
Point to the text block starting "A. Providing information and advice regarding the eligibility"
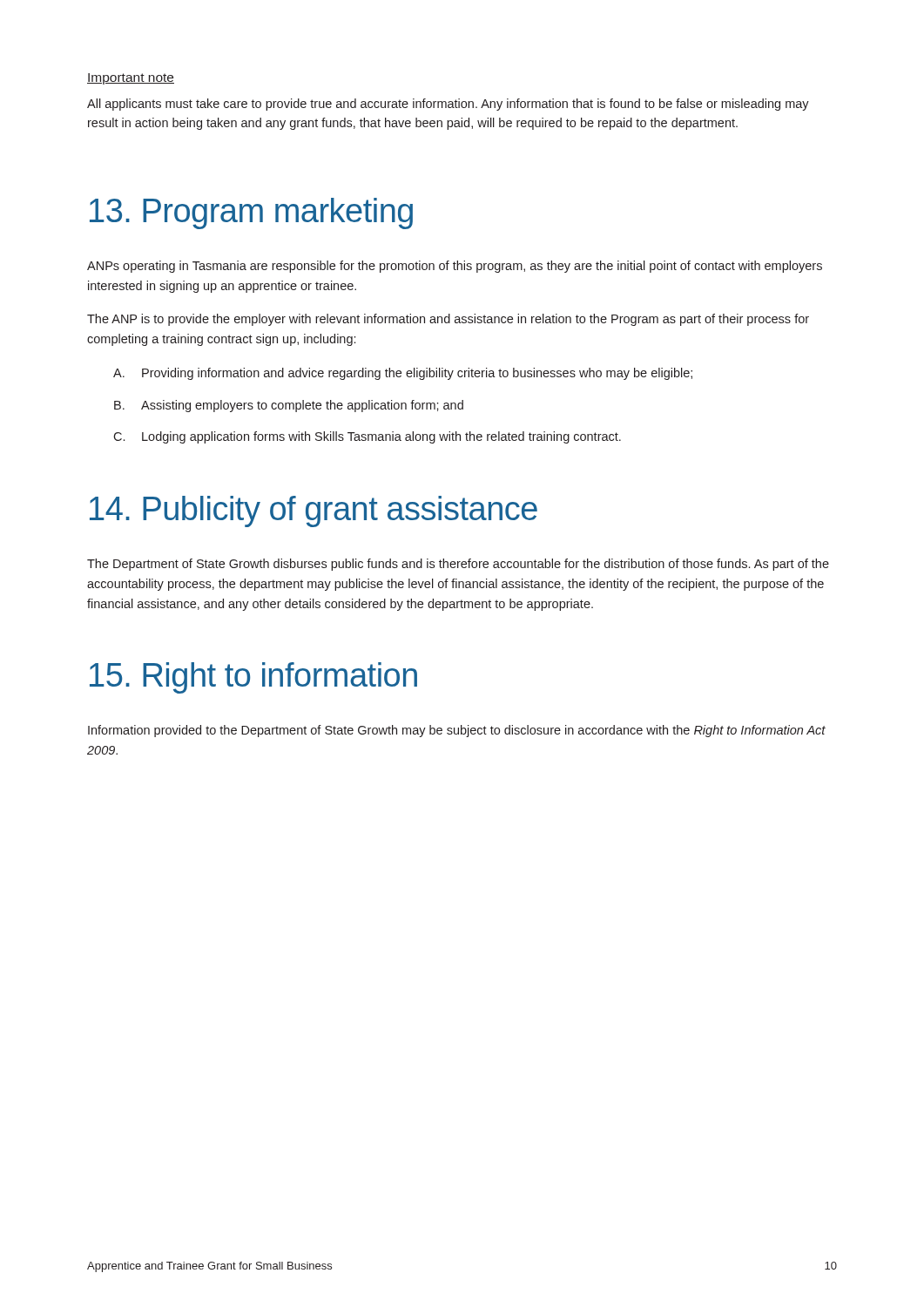[x=462, y=373]
